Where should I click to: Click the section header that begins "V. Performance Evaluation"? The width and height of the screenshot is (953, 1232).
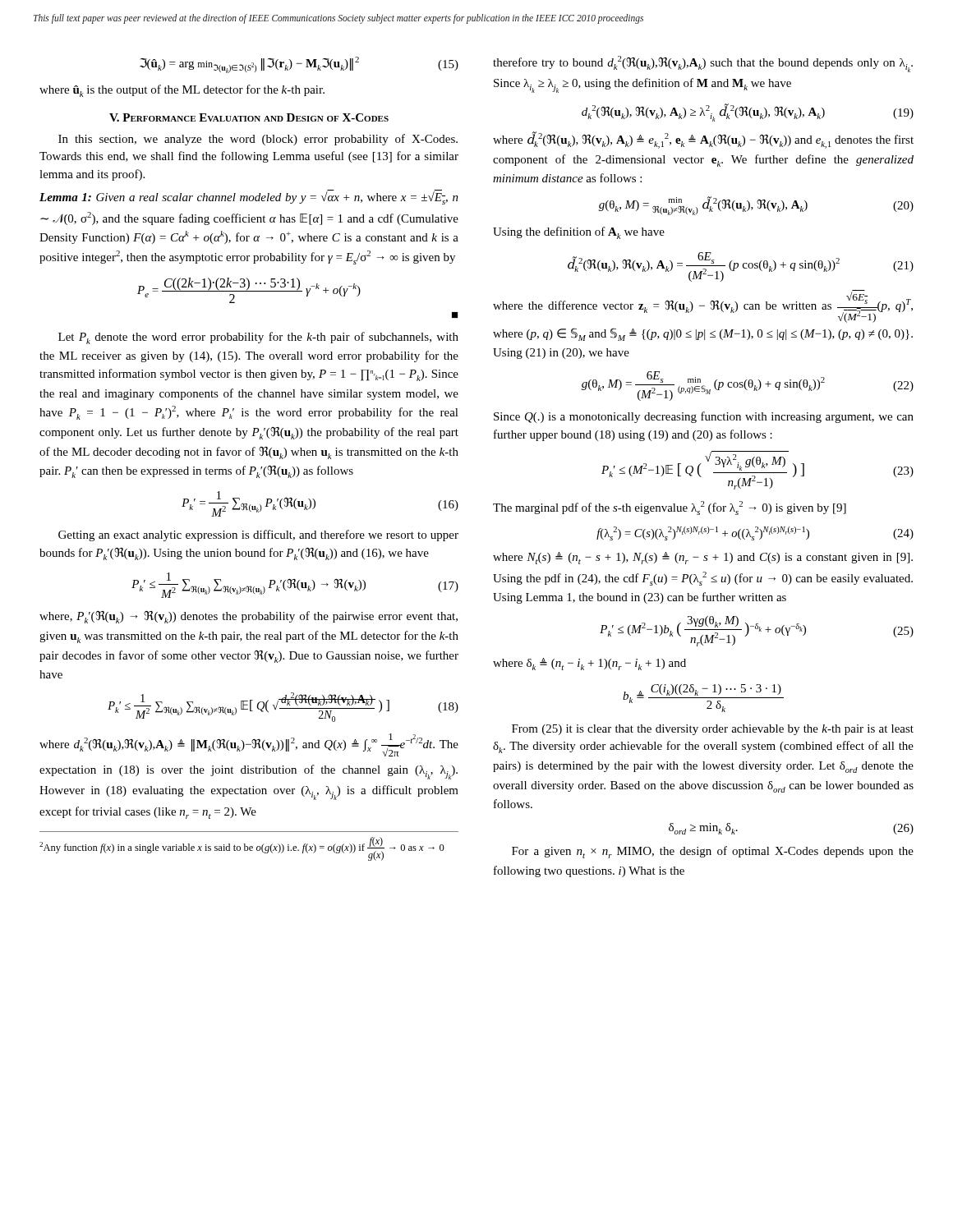pos(249,117)
